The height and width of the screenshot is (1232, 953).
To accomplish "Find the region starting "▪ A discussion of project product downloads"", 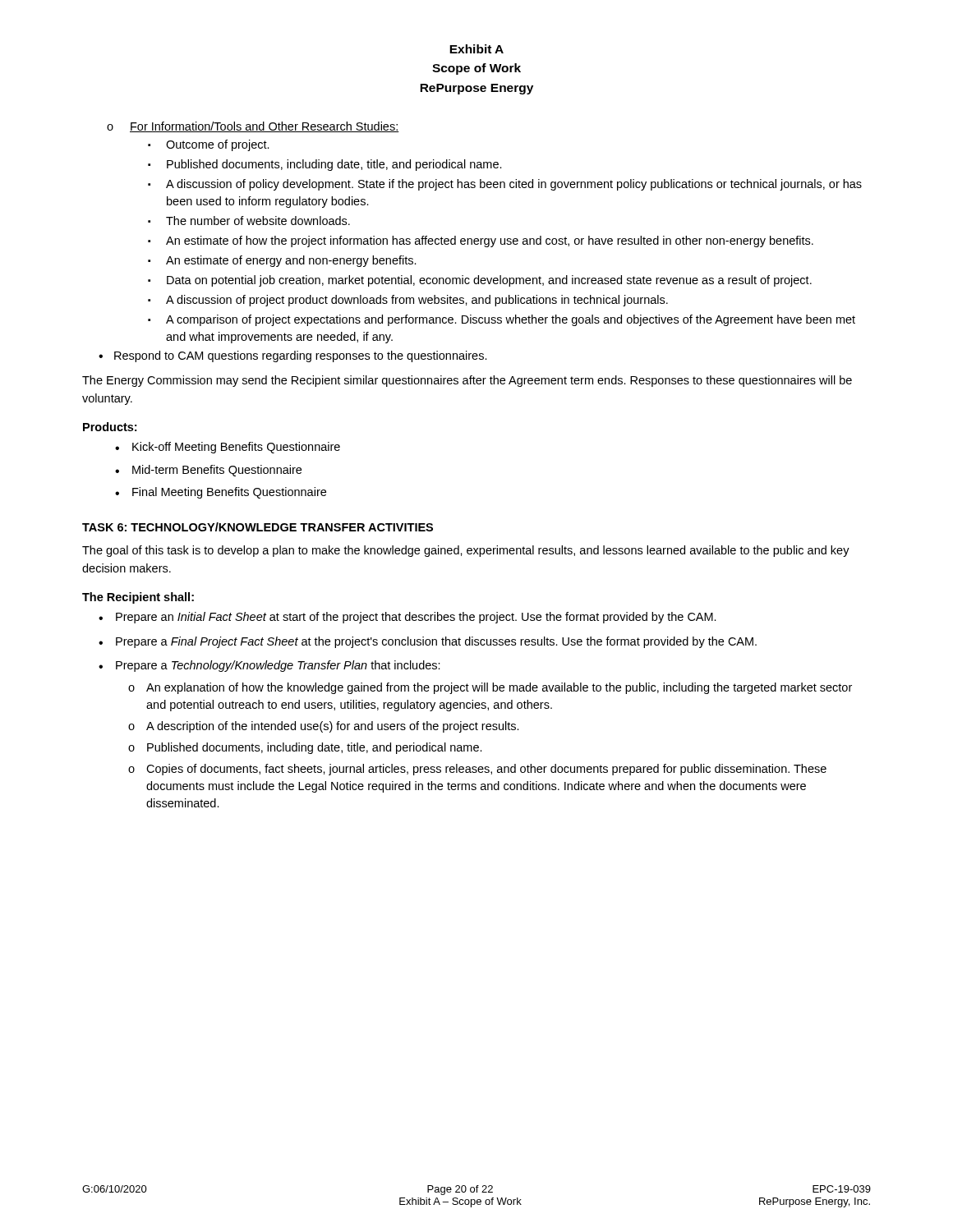I will (x=509, y=300).
